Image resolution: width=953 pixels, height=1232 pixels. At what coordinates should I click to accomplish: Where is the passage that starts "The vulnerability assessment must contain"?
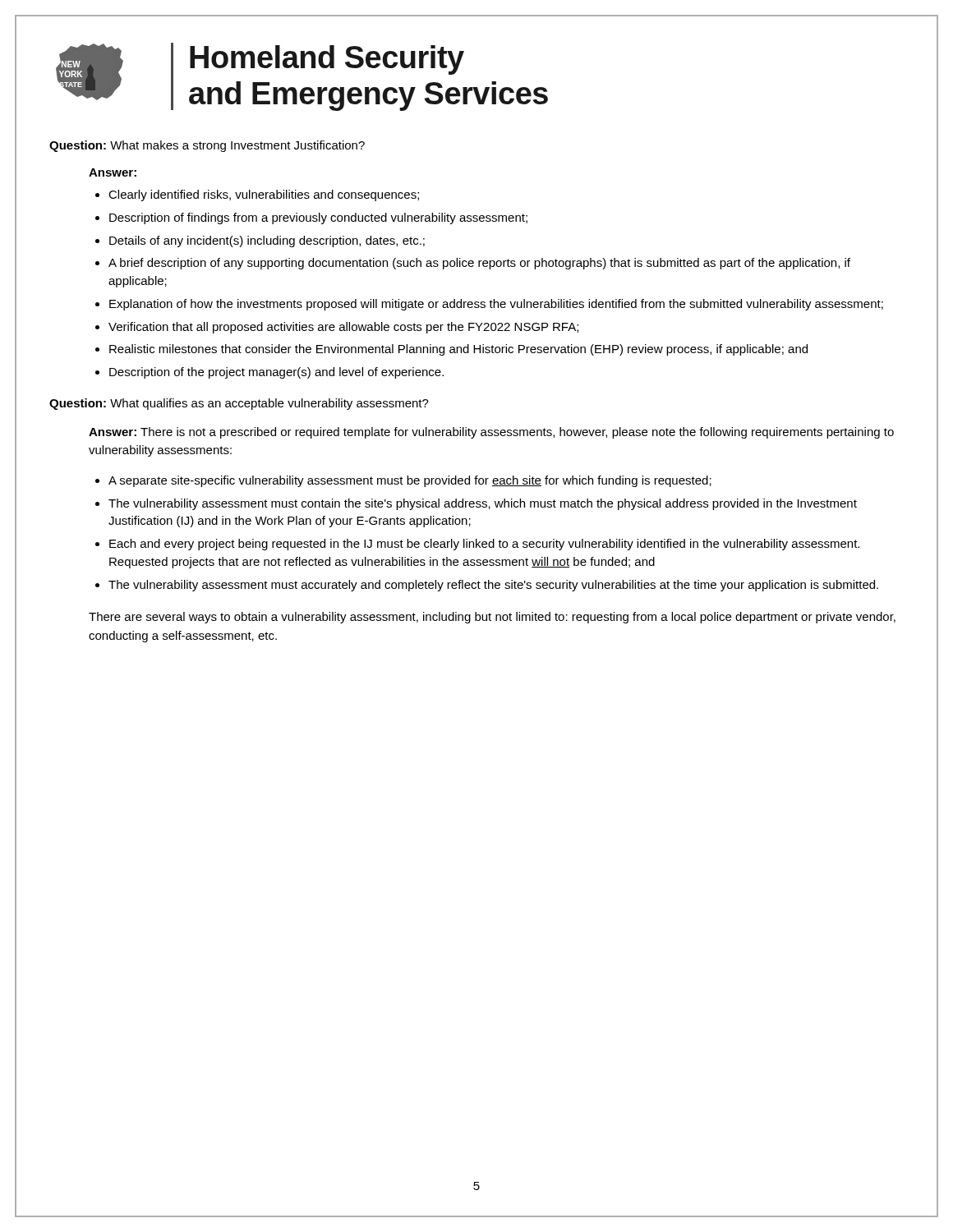pos(483,512)
